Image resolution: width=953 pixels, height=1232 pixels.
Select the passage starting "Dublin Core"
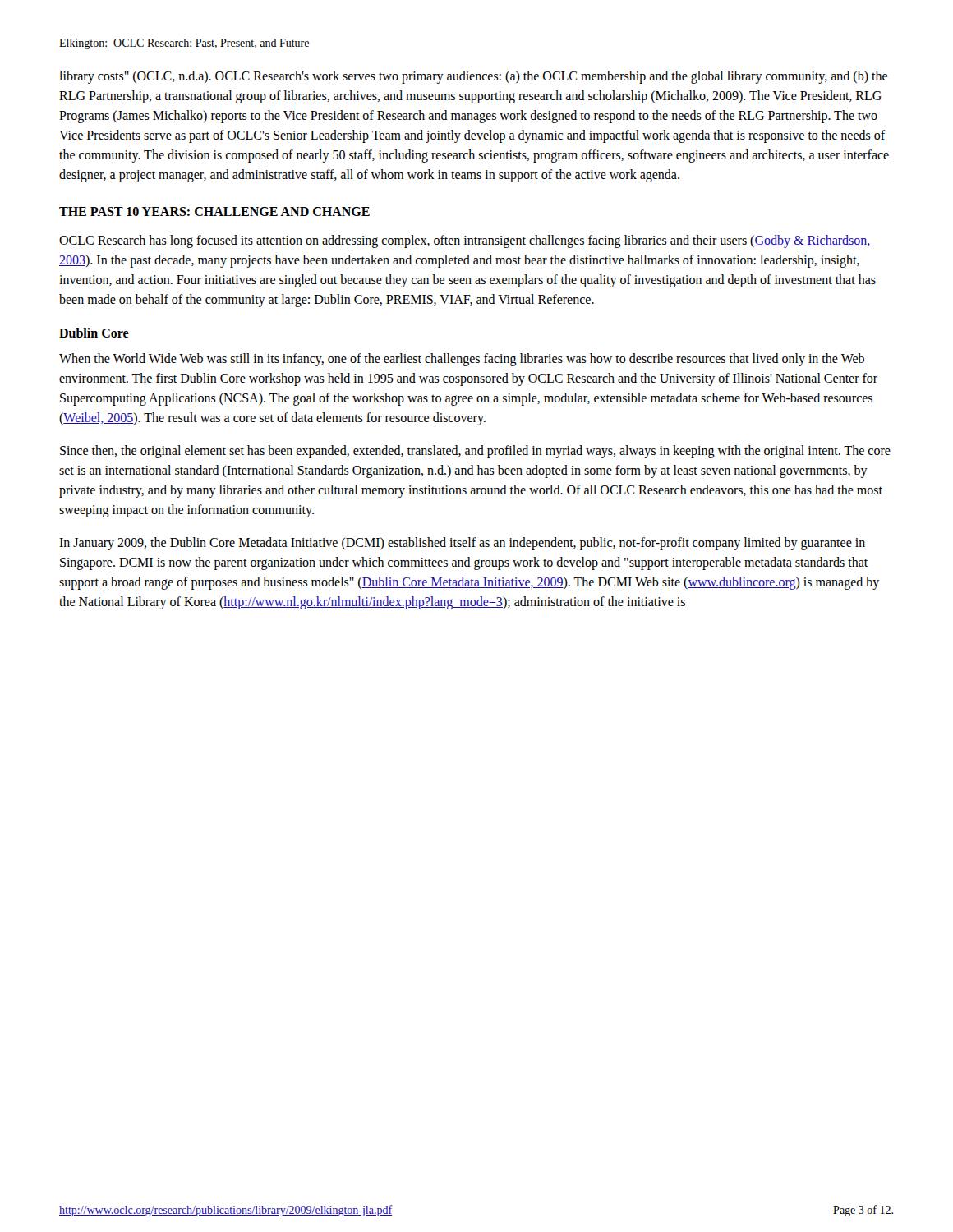click(x=94, y=333)
